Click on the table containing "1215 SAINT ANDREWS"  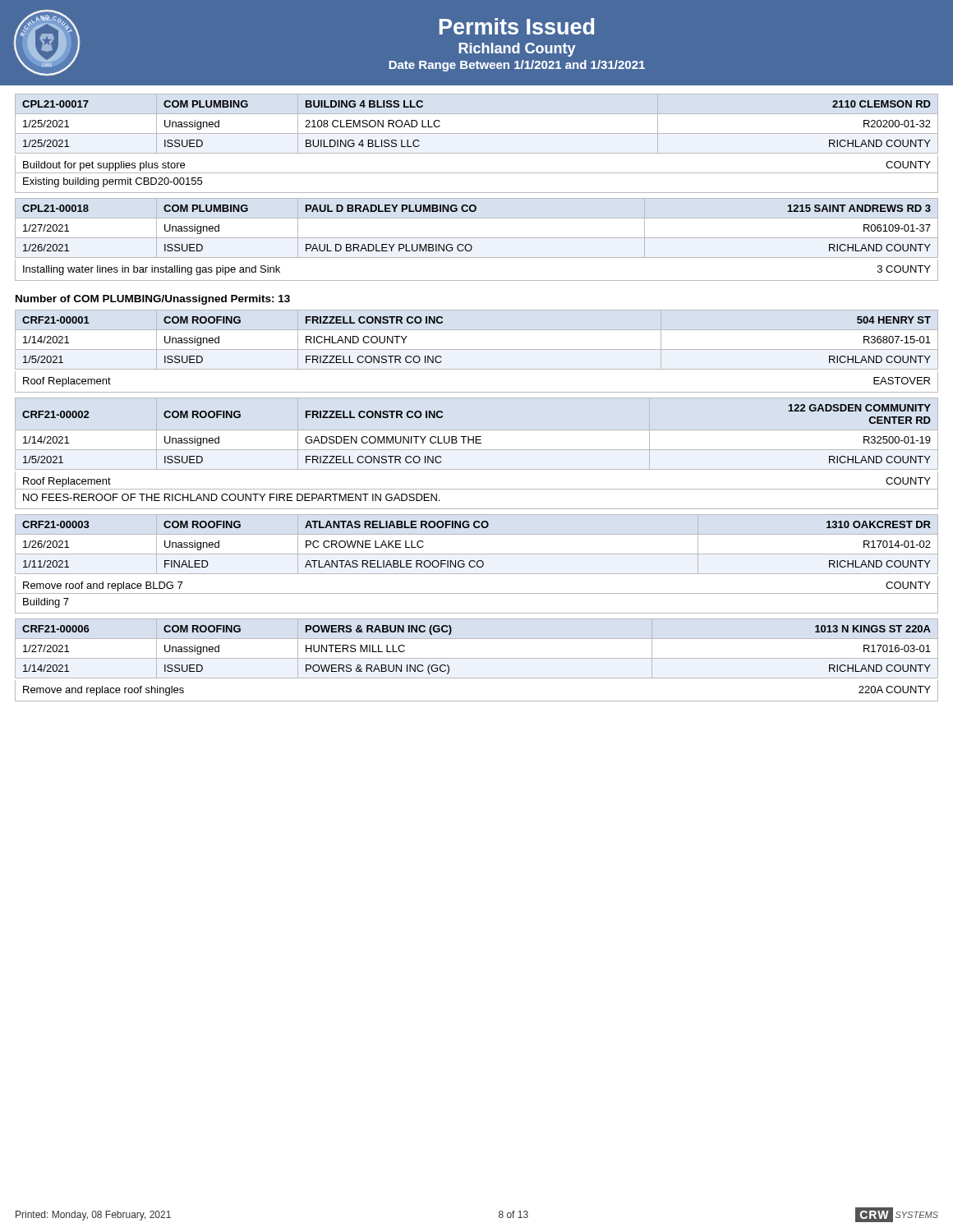click(476, 228)
